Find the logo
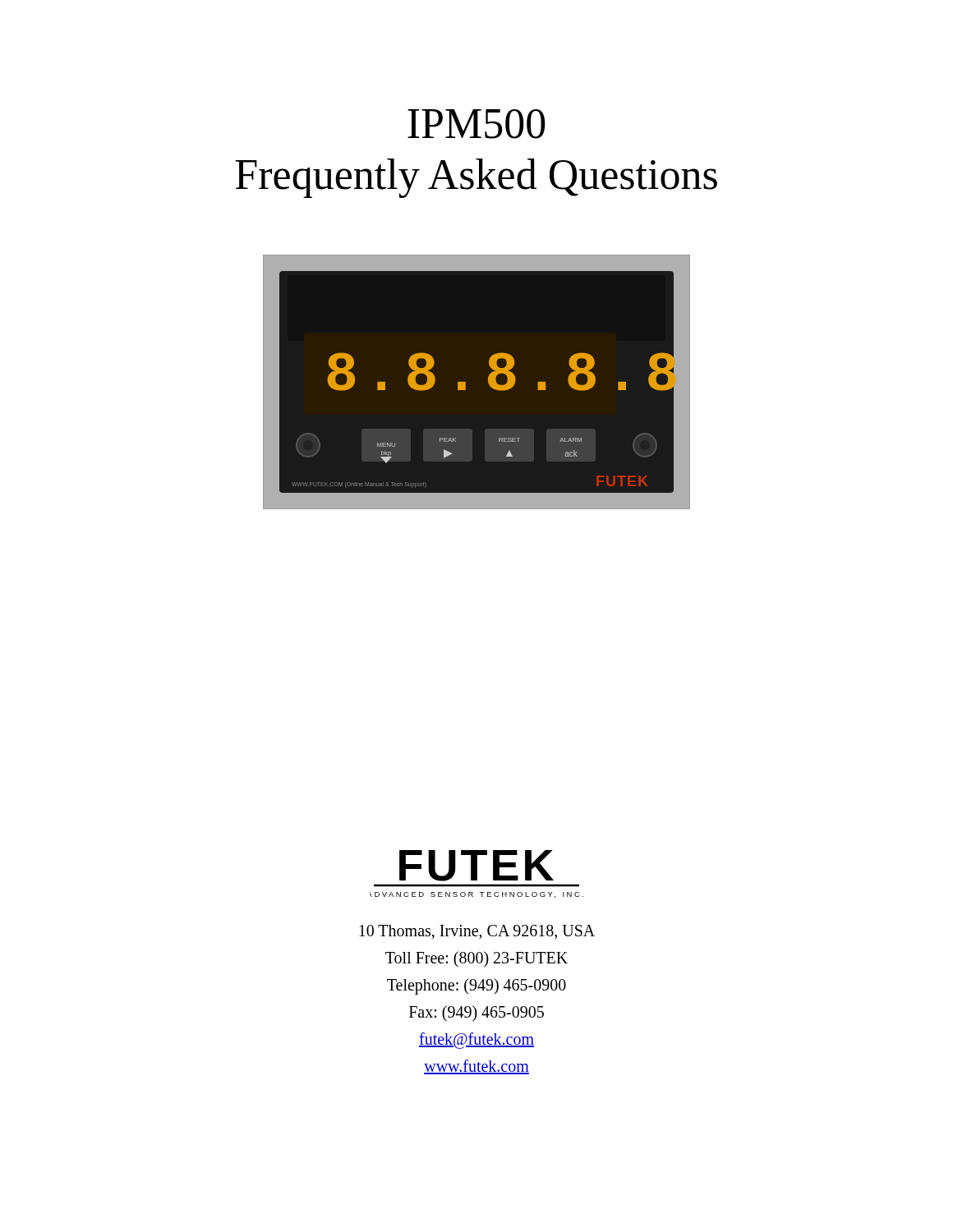Viewport: 953px width, 1232px height. click(x=476, y=869)
